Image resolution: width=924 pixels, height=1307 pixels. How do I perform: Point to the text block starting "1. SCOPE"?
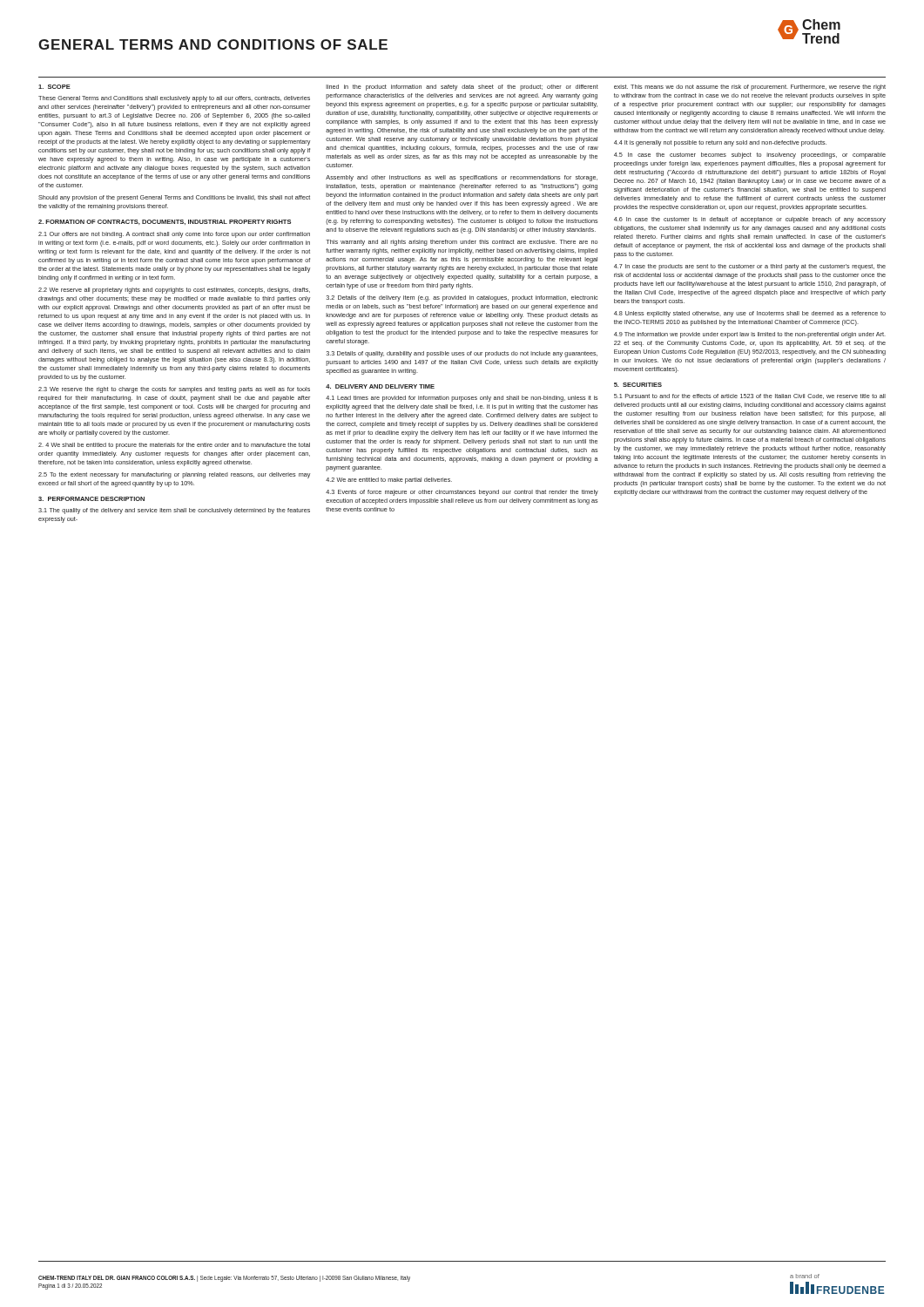coord(54,87)
